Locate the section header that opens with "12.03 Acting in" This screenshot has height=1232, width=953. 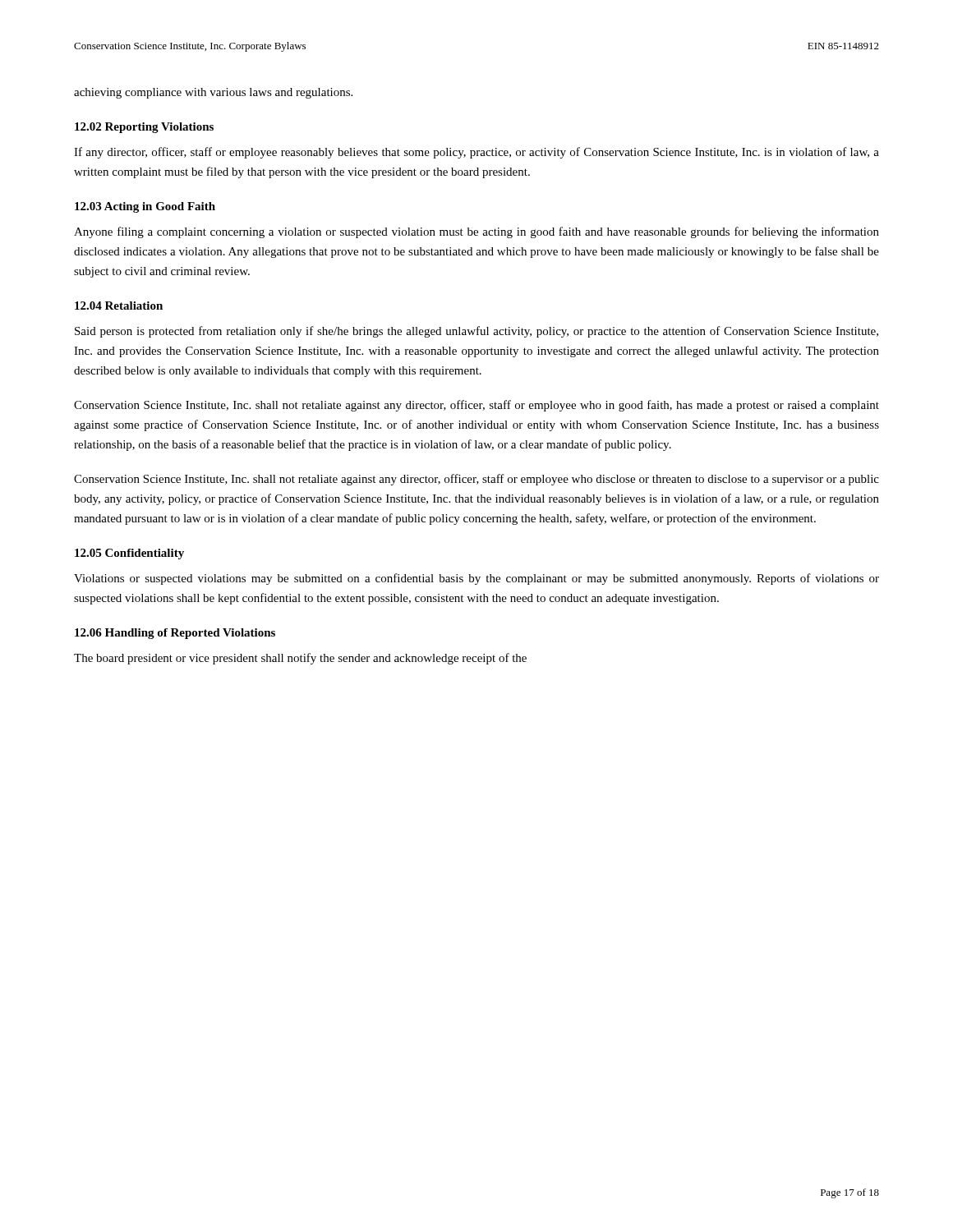[x=145, y=206]
